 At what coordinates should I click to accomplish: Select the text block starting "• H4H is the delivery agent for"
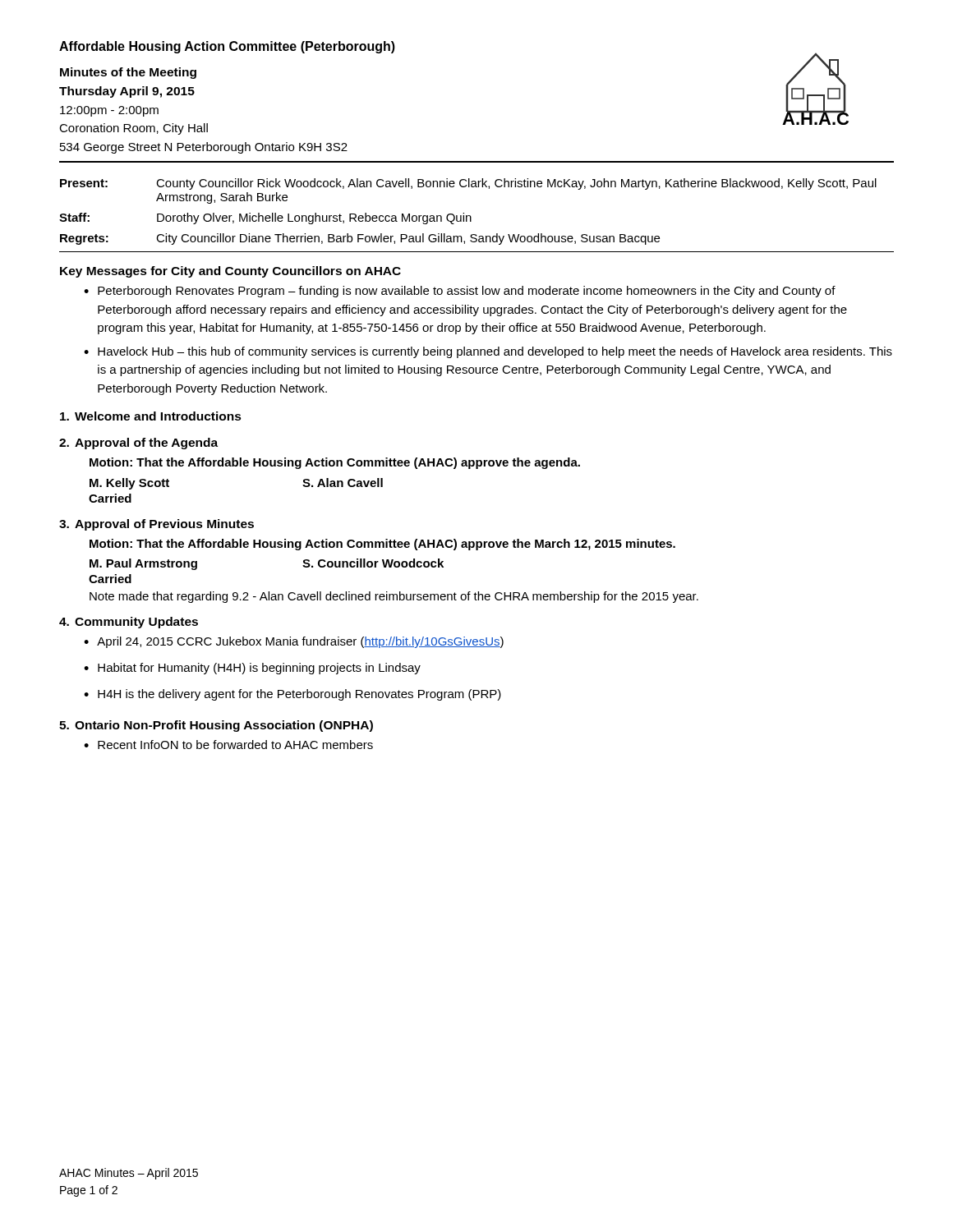point(489,696)
